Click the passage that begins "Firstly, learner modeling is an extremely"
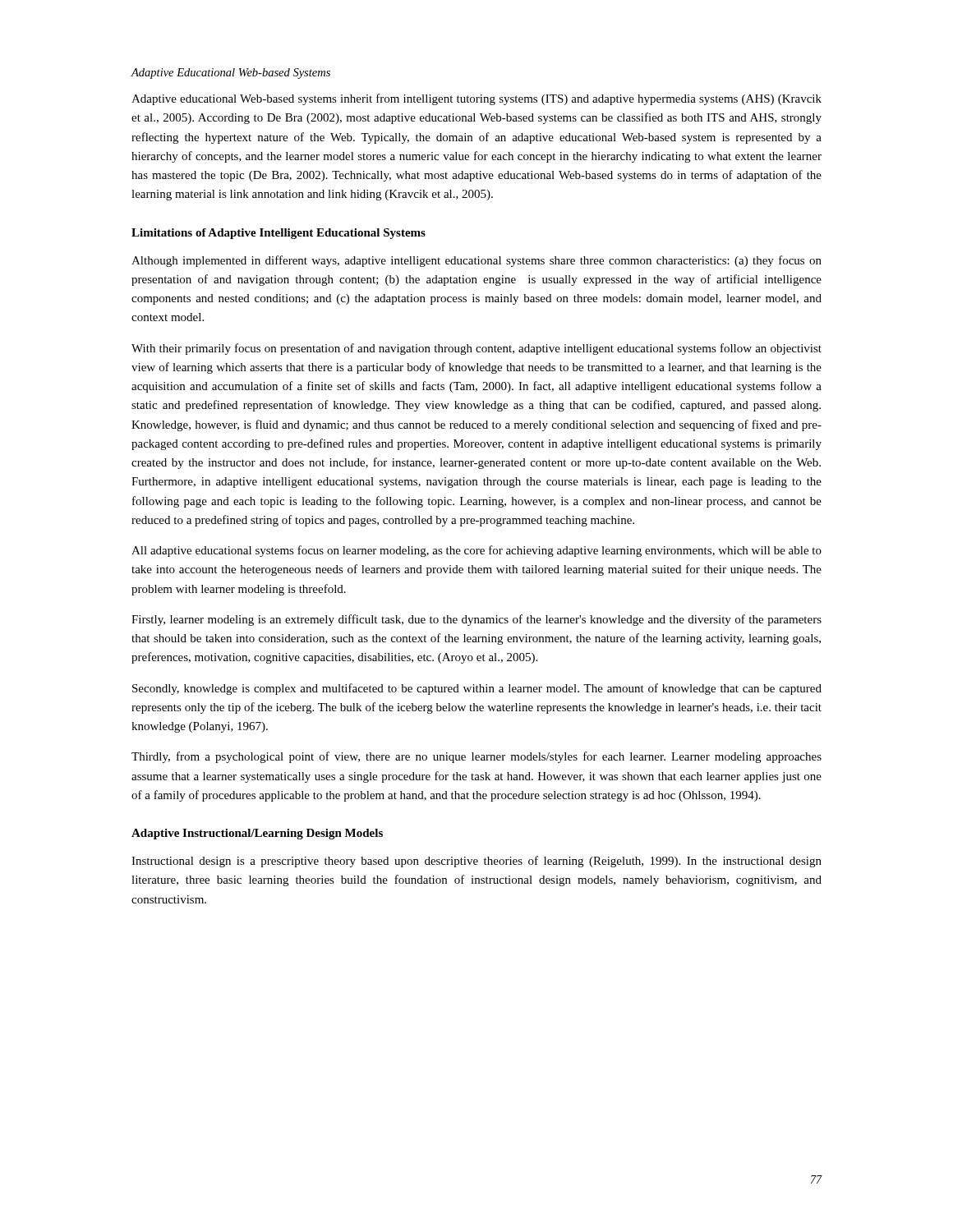Screen dimensions: 1232x953 [x=476, y=639]
